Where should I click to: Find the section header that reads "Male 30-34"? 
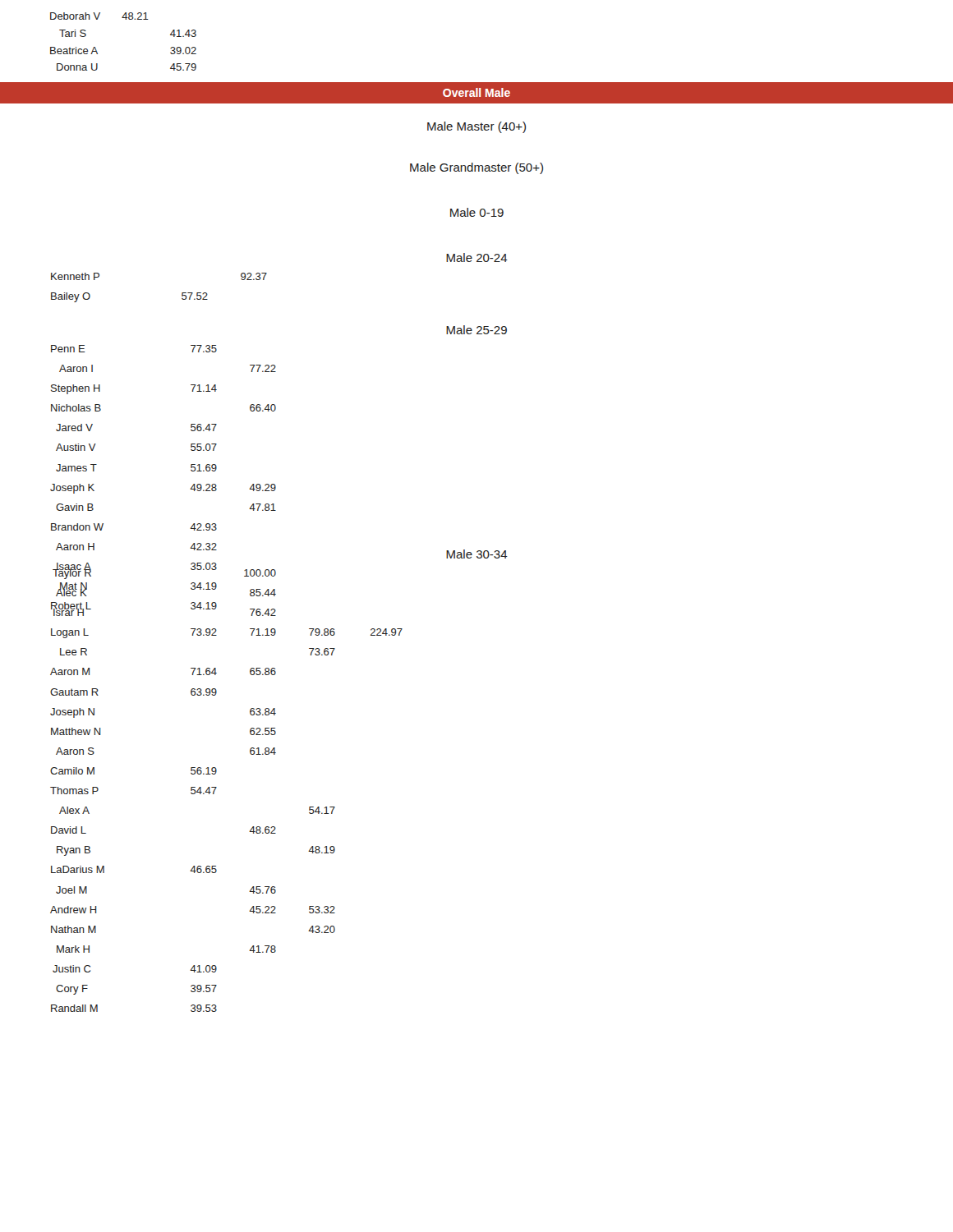coord(476,554)
